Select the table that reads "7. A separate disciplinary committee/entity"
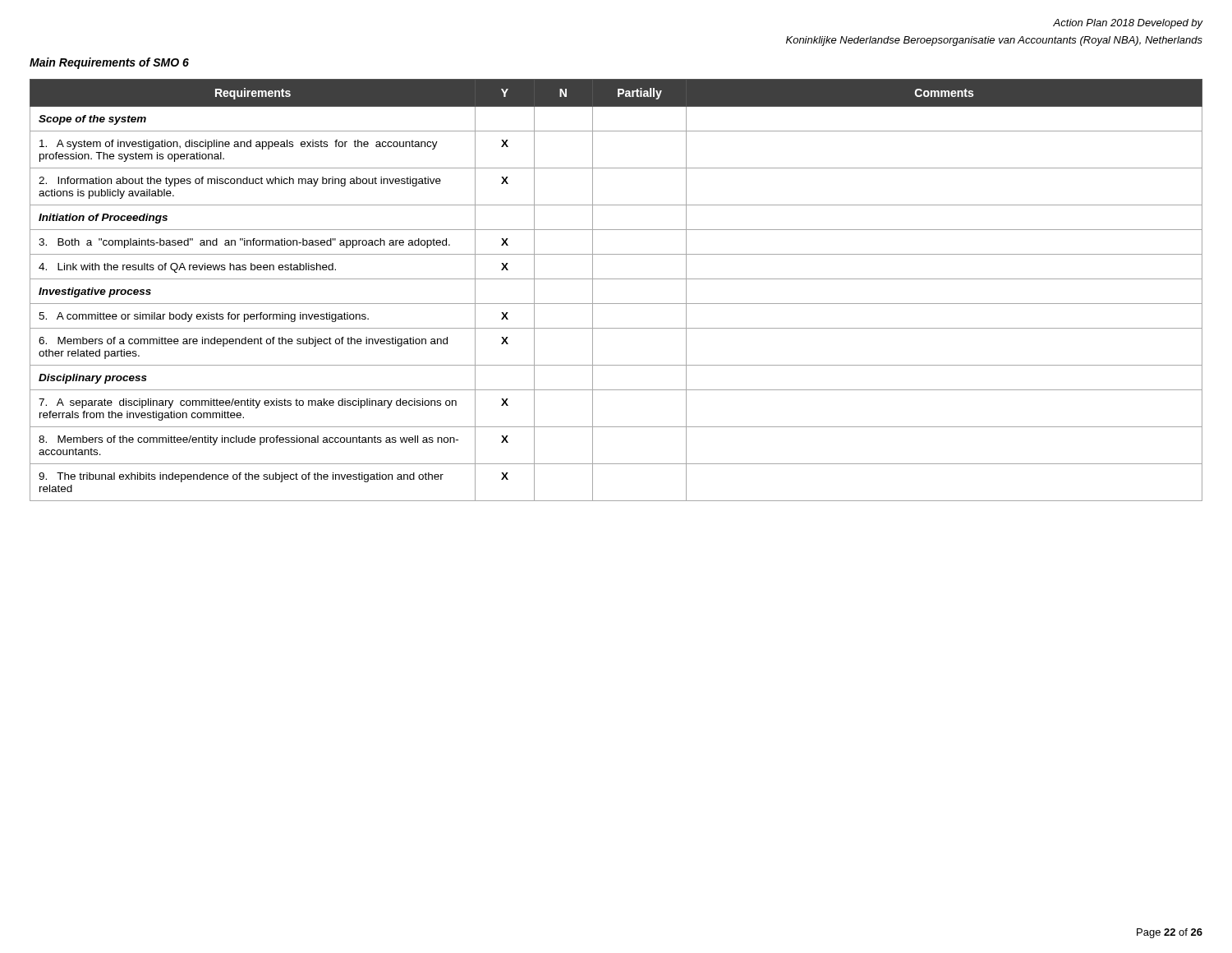1232x953 pixels. click(x=616, y=290)
